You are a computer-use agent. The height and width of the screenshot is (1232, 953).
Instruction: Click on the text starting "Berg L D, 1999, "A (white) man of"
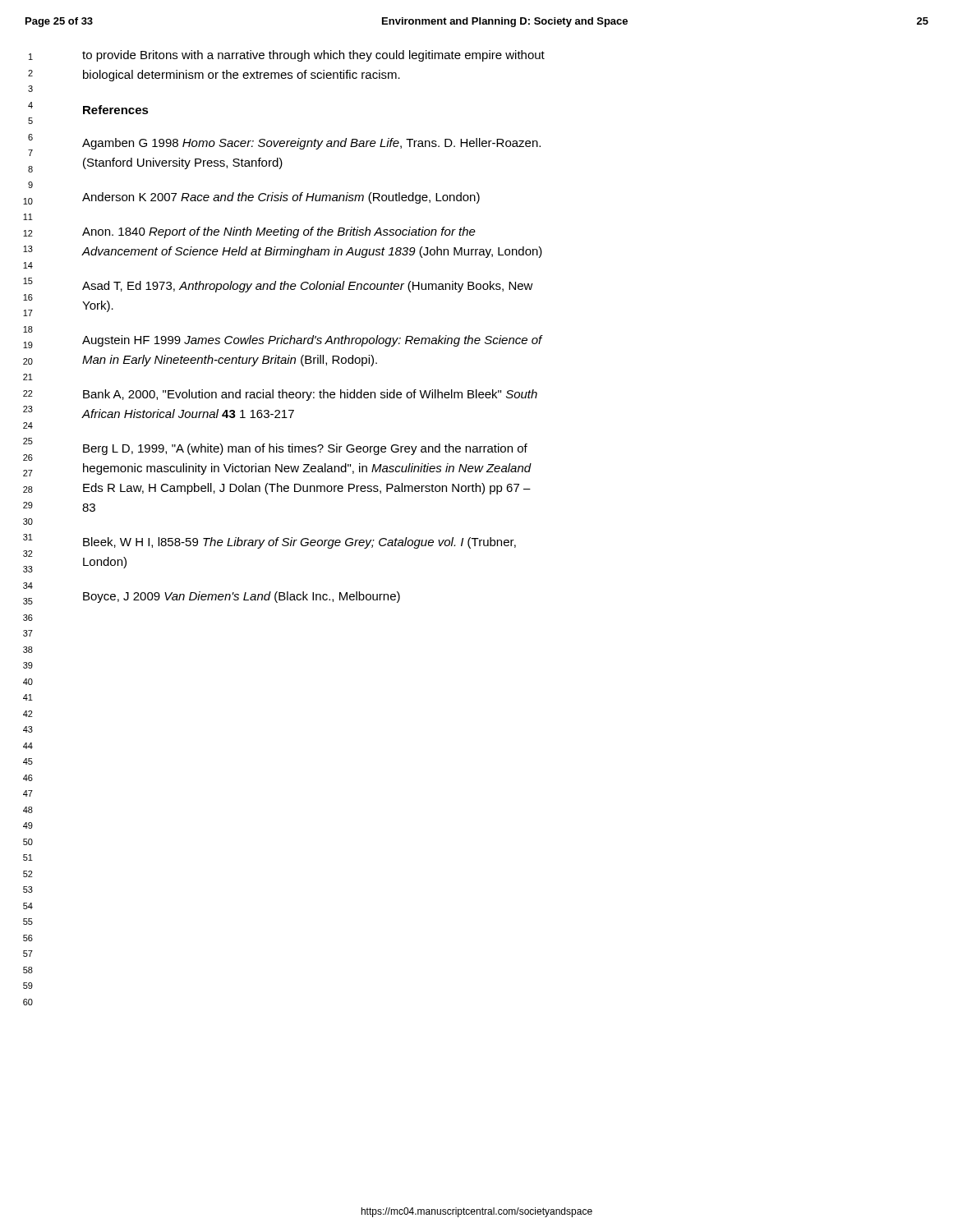(306, 478)
